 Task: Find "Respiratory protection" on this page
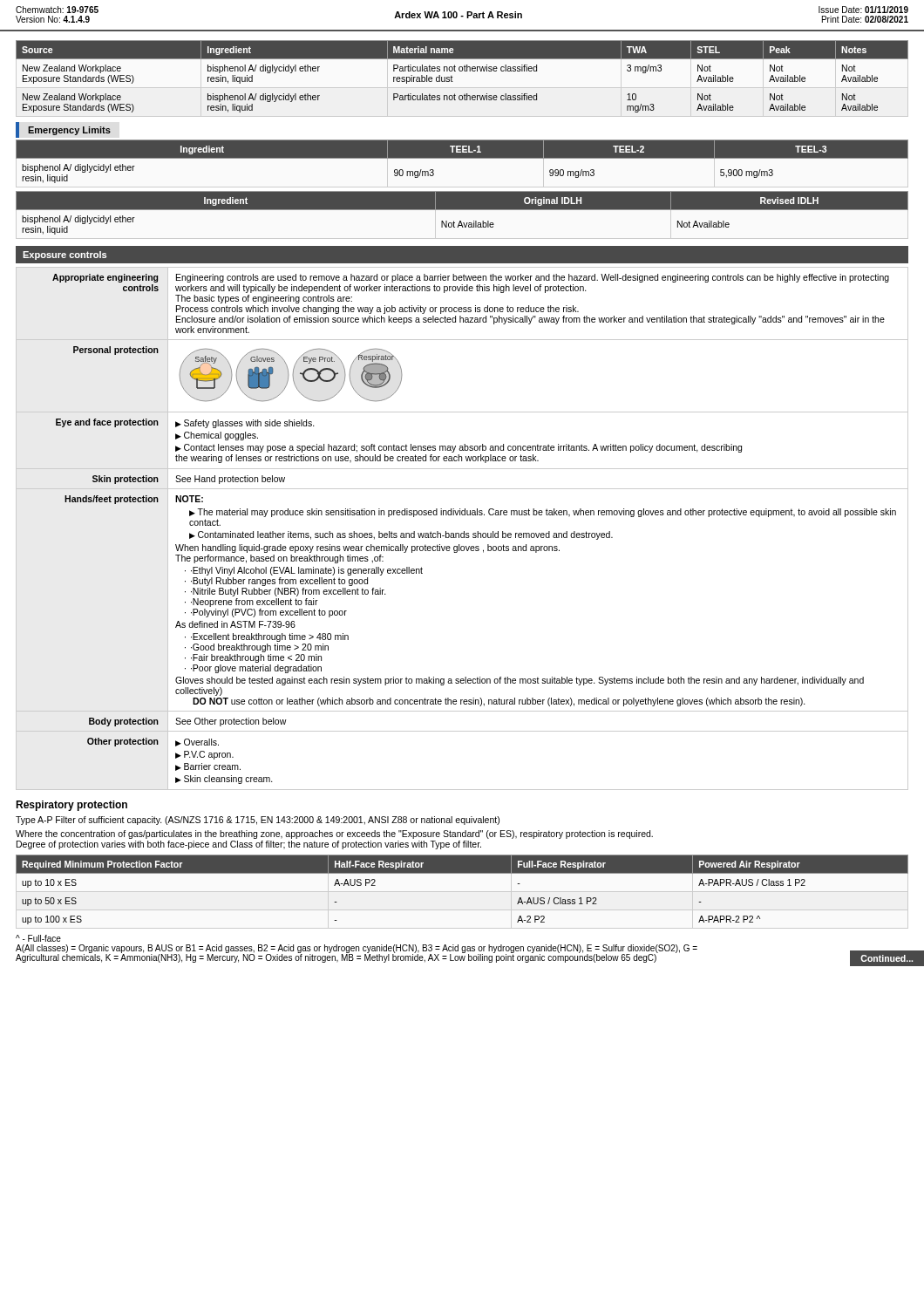tap(72, 805)
